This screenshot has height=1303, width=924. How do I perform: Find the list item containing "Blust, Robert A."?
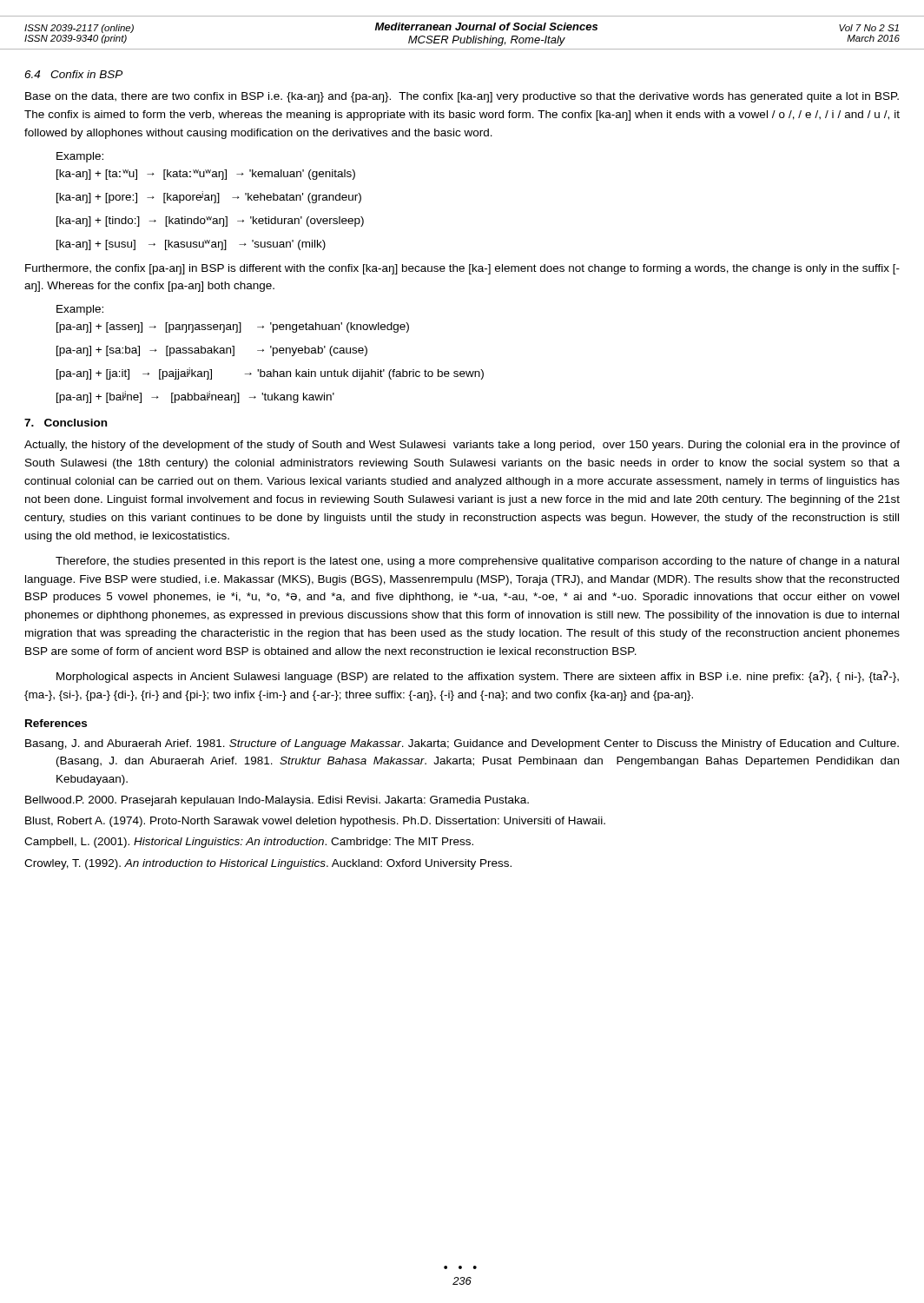tap(315, 820)
